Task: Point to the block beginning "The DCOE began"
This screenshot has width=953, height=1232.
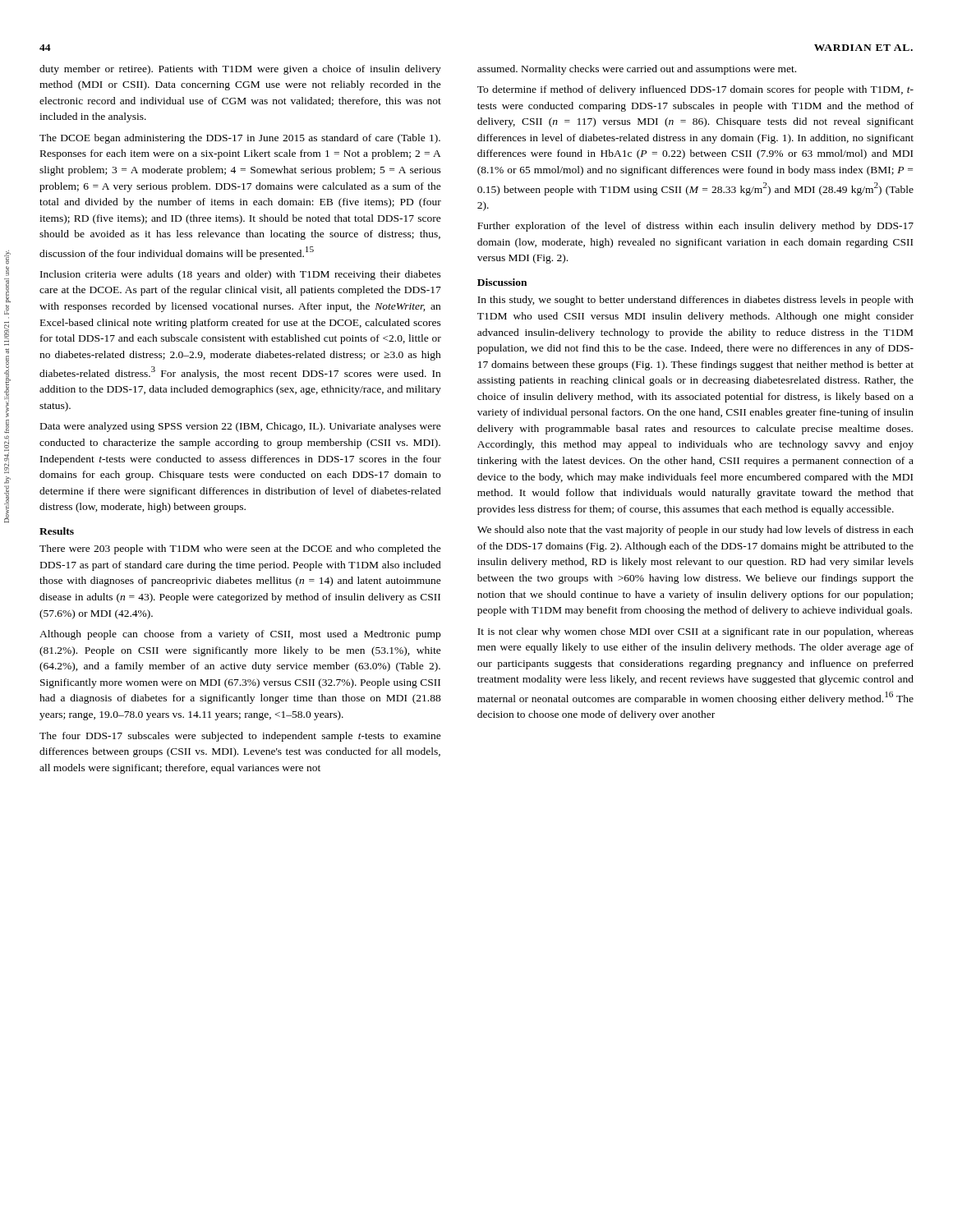Action: 240,195
